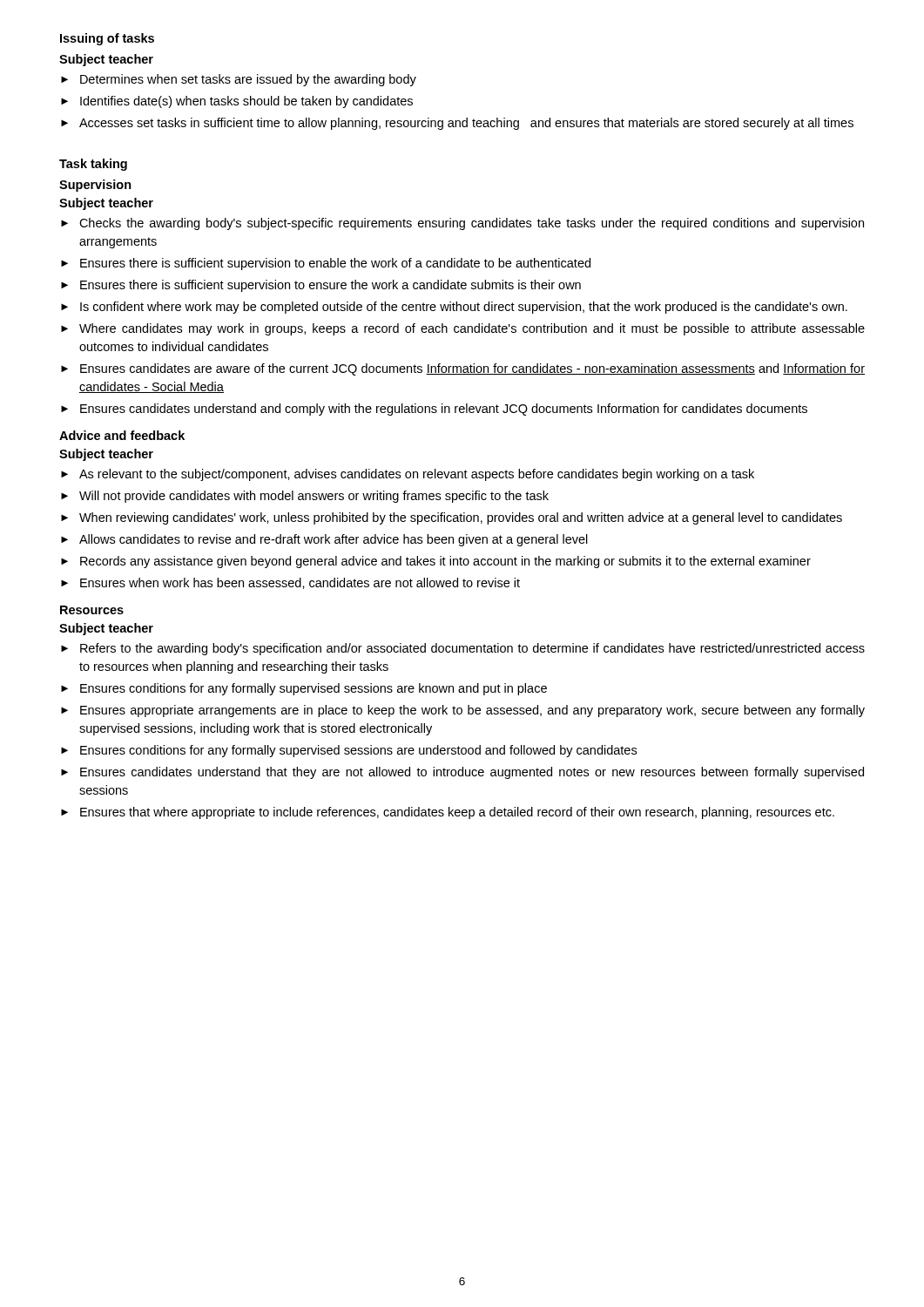The width and height of the screenshot is (924, 1307).
Task: Navigate to the block starting "Task taking"
Action: 94,164
